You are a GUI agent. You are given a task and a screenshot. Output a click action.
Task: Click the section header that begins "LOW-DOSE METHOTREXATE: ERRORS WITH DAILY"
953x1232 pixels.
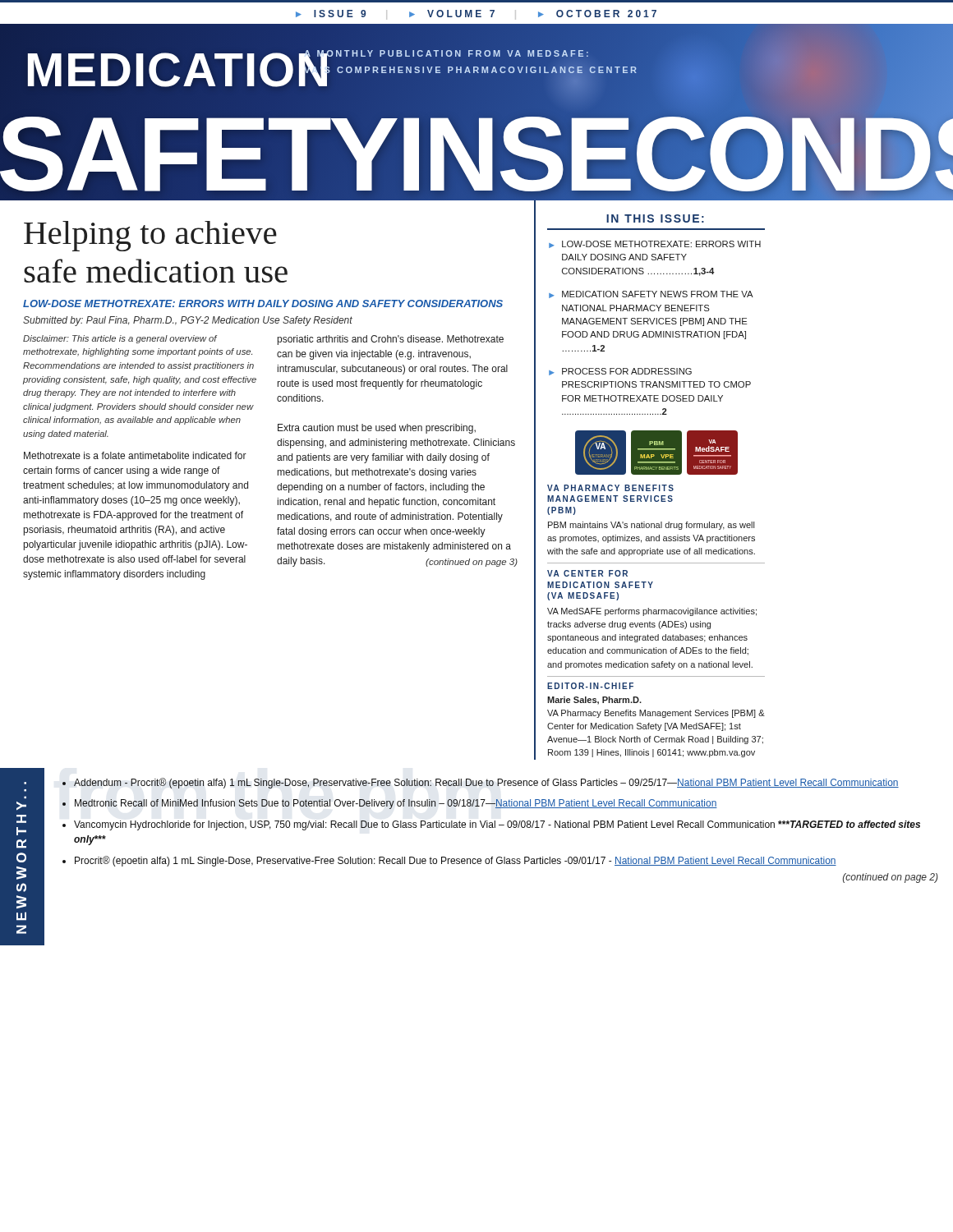click(x=263, y=304)
